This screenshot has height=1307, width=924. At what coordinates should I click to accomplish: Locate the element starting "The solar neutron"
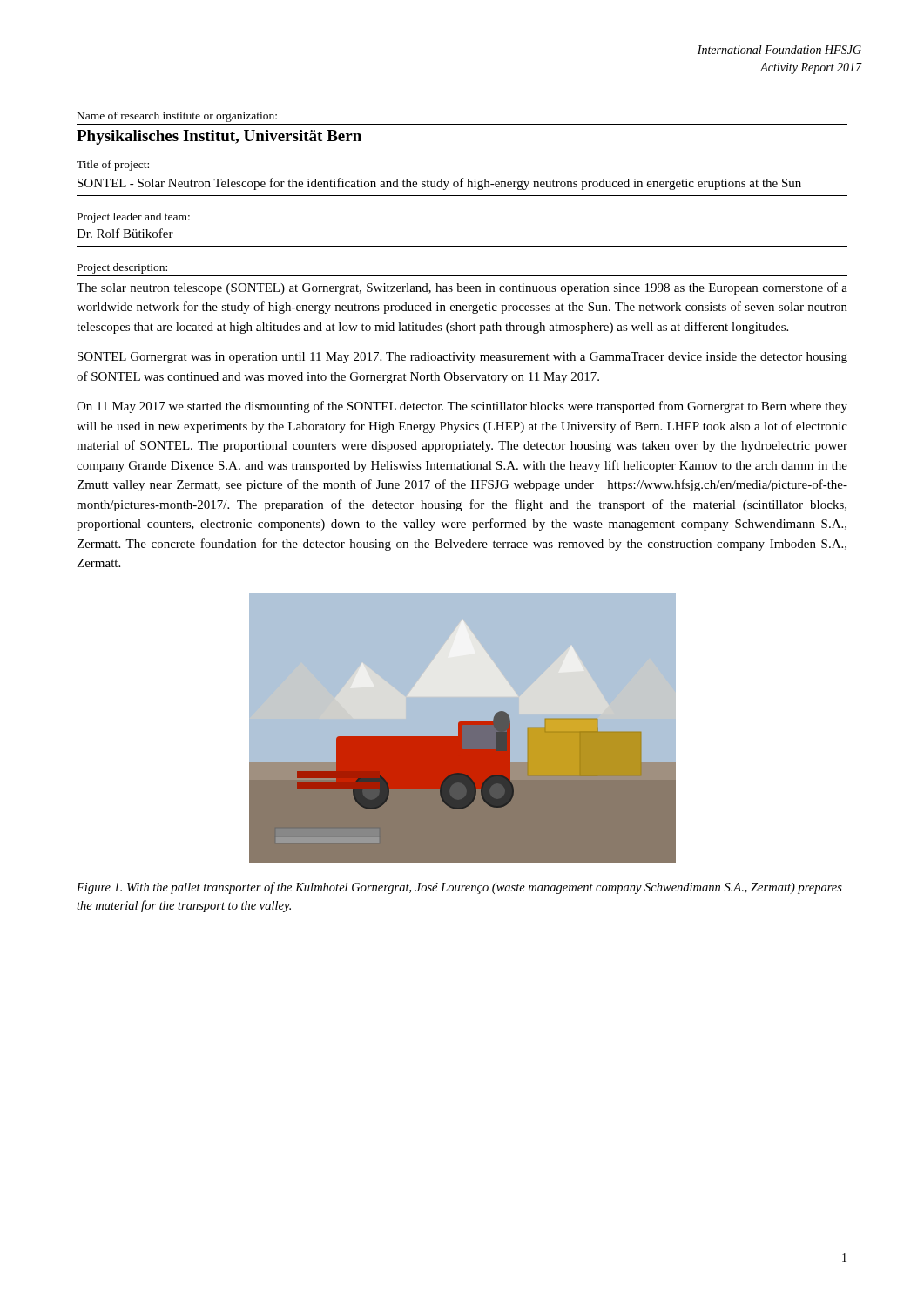pos(462,307)
